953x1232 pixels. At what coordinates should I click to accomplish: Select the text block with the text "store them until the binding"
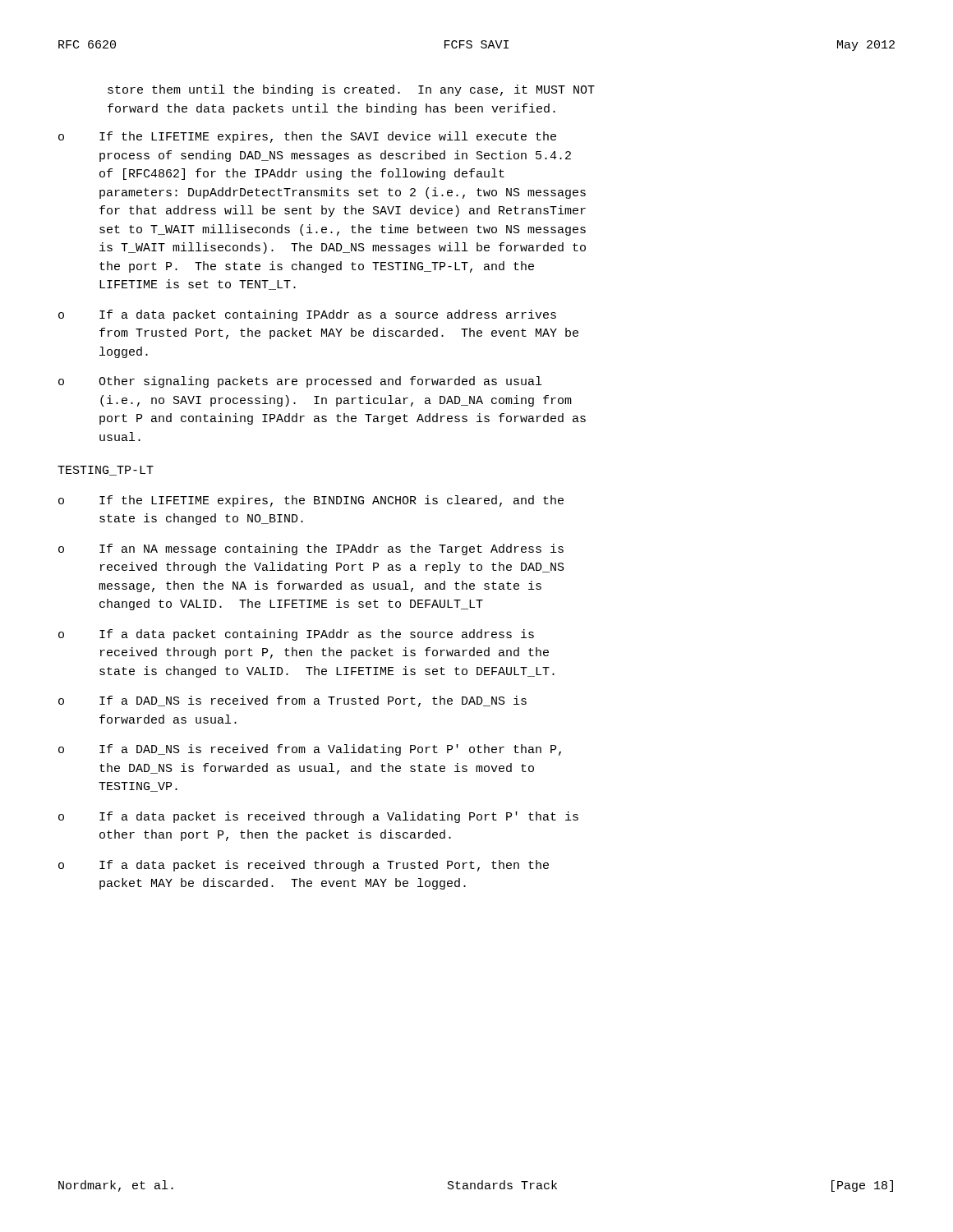(x=351, y=100)
